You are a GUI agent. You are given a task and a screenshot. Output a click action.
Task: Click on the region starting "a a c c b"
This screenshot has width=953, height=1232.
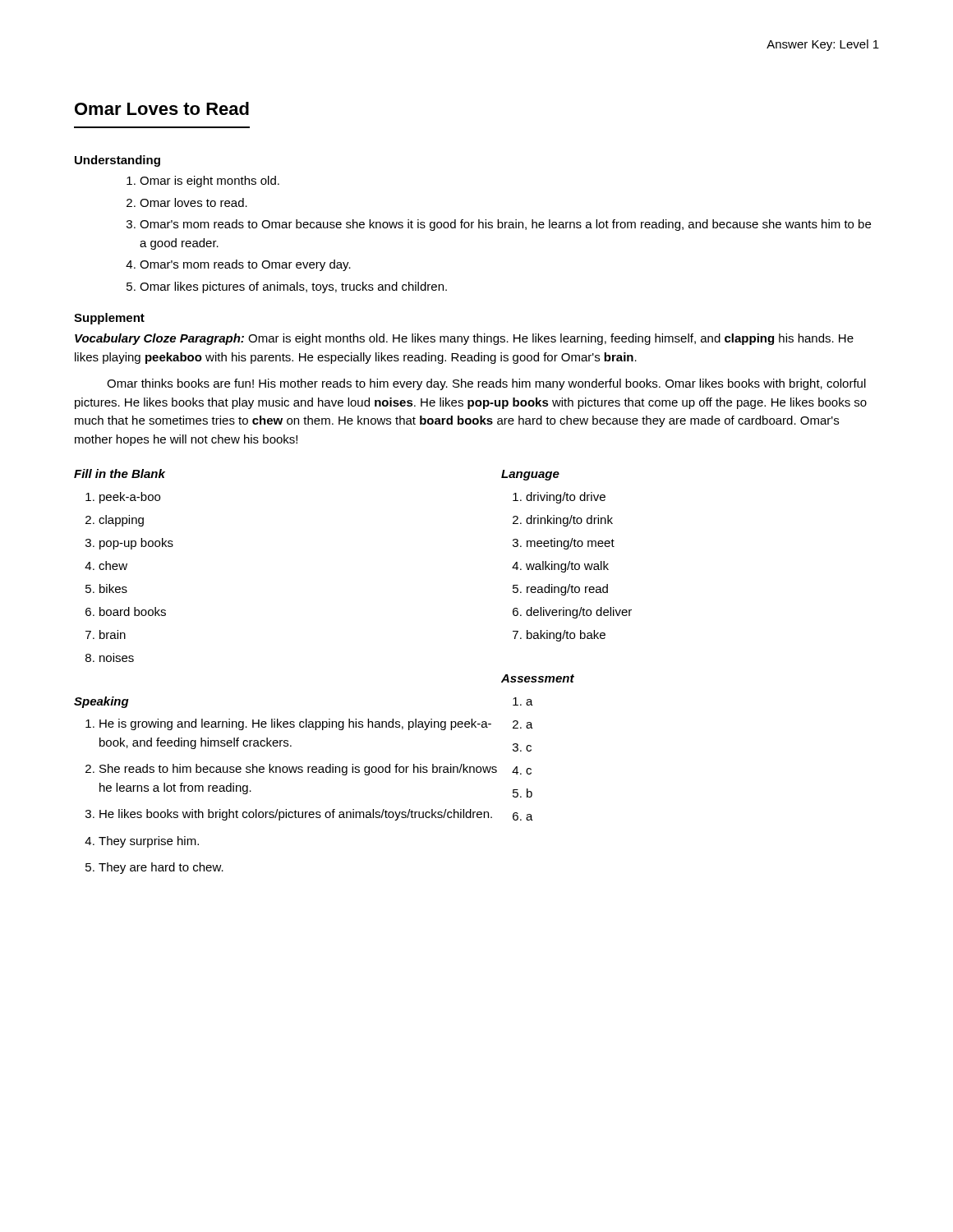(523, 701)
